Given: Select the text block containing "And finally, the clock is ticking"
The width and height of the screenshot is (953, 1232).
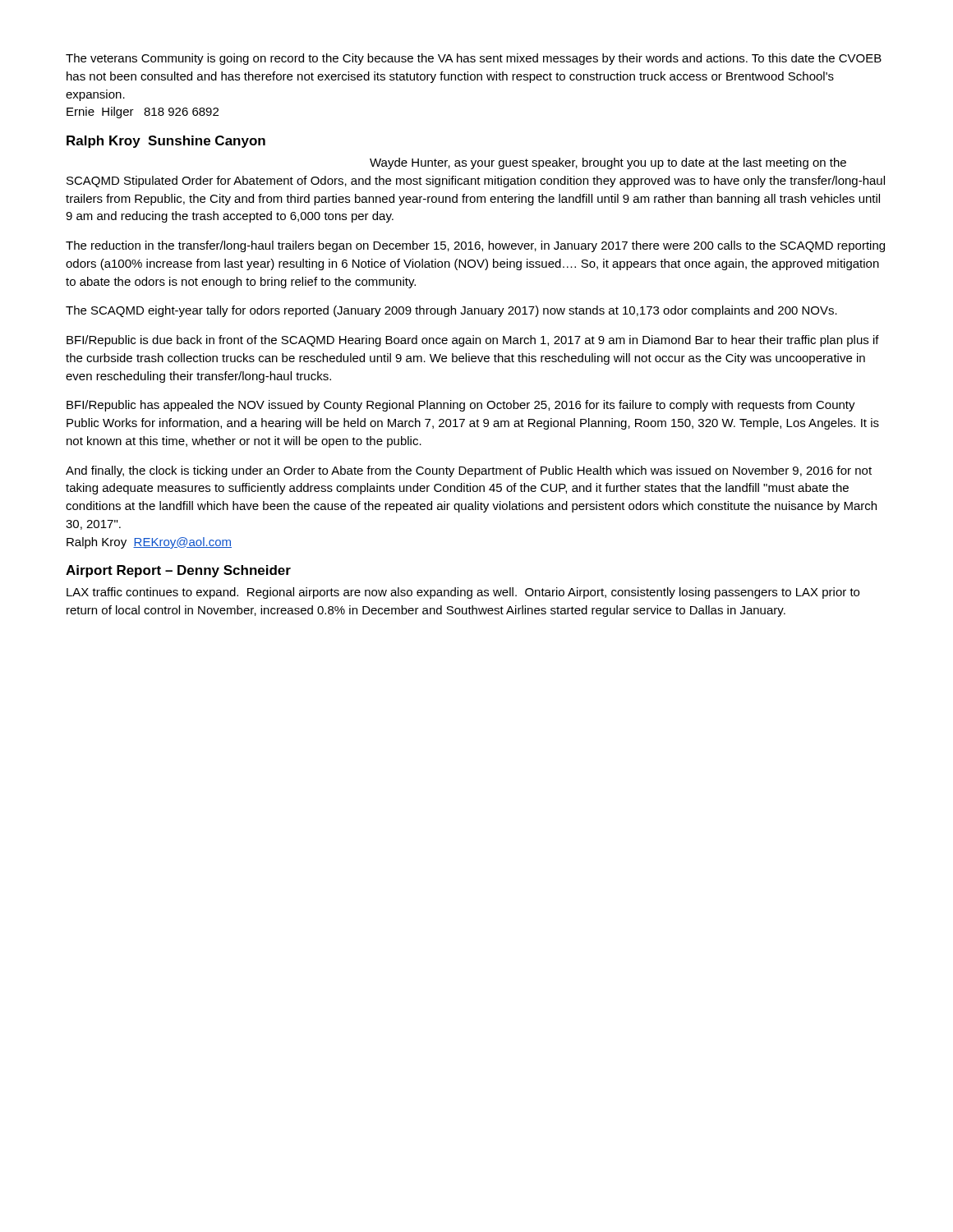Looking at the screenshot, I should pos(472,506).
